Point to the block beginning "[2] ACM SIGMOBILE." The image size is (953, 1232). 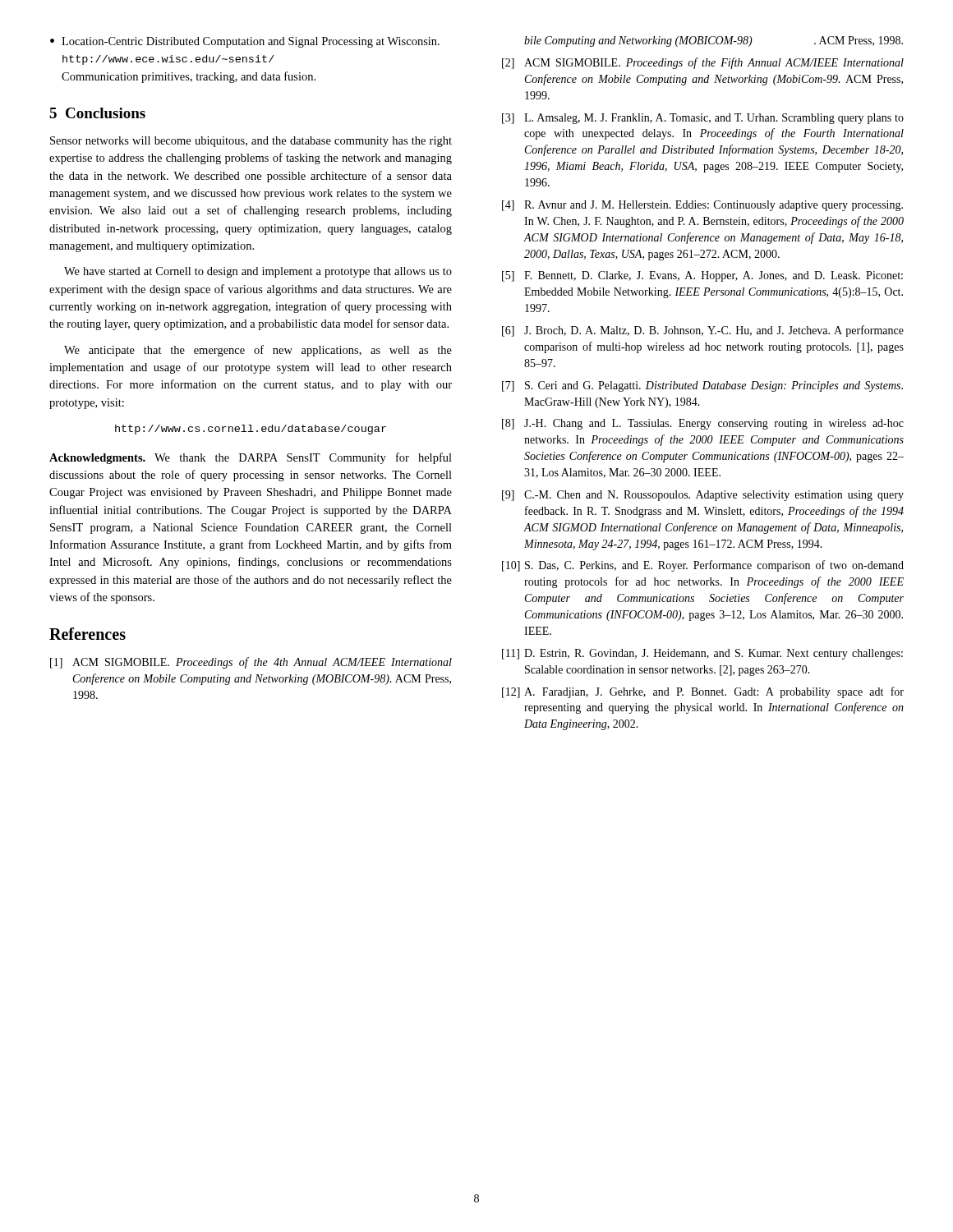click(x=702, y=79)
